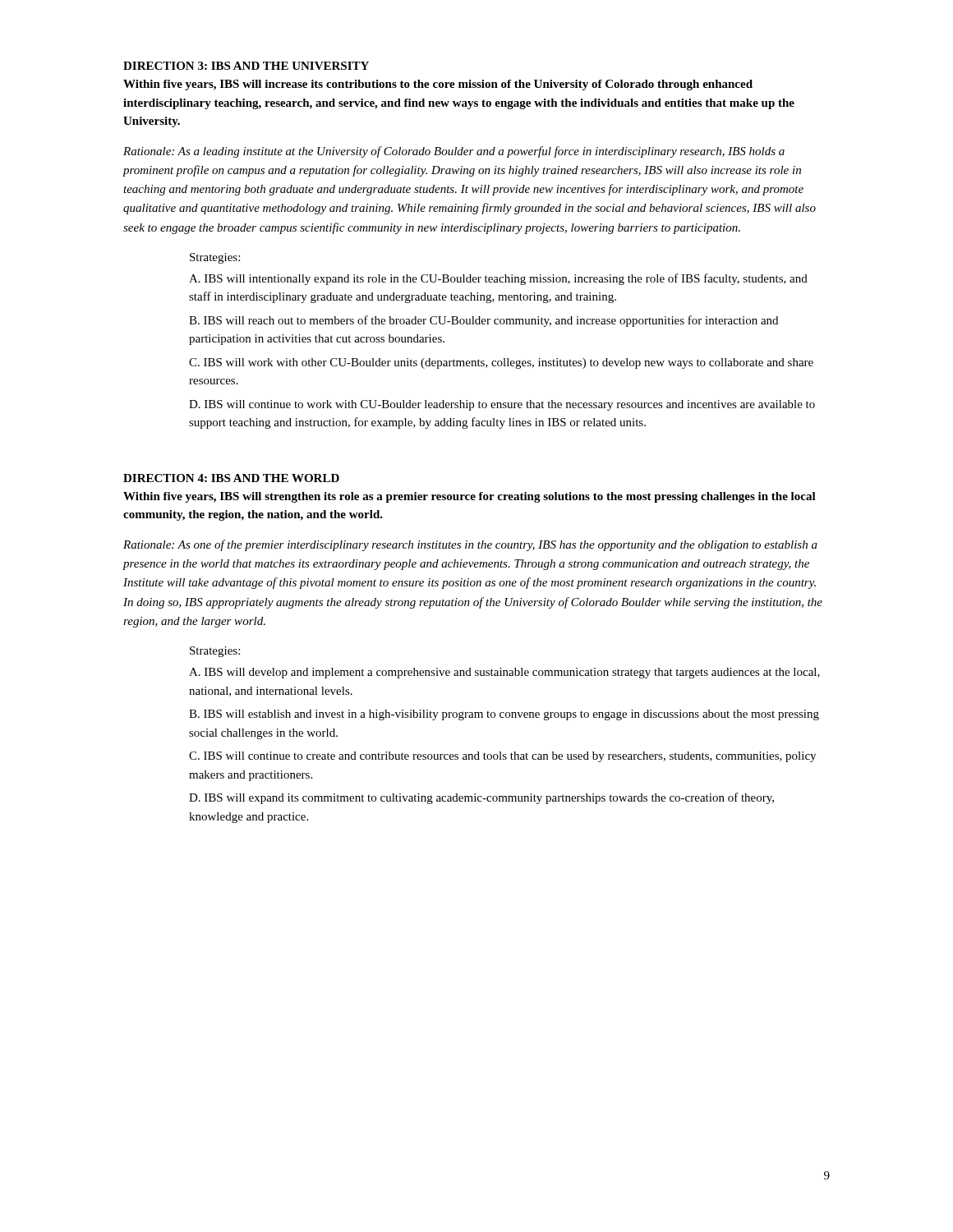Select the list item that says "D. IBS will expand"
The image size is (953, 1232).
point(482,807)
